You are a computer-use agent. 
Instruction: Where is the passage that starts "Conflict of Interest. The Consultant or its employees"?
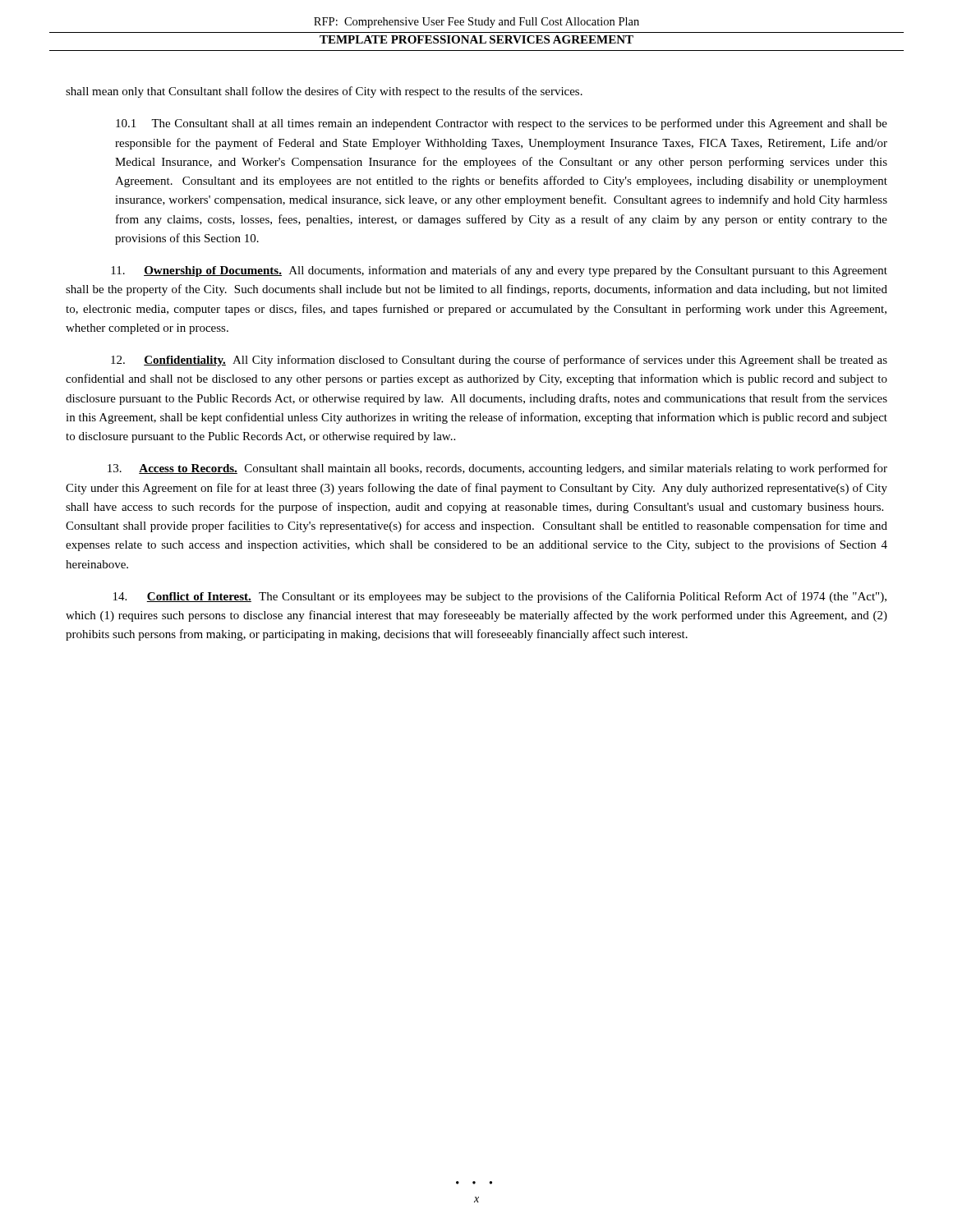(x=476, y=615)
